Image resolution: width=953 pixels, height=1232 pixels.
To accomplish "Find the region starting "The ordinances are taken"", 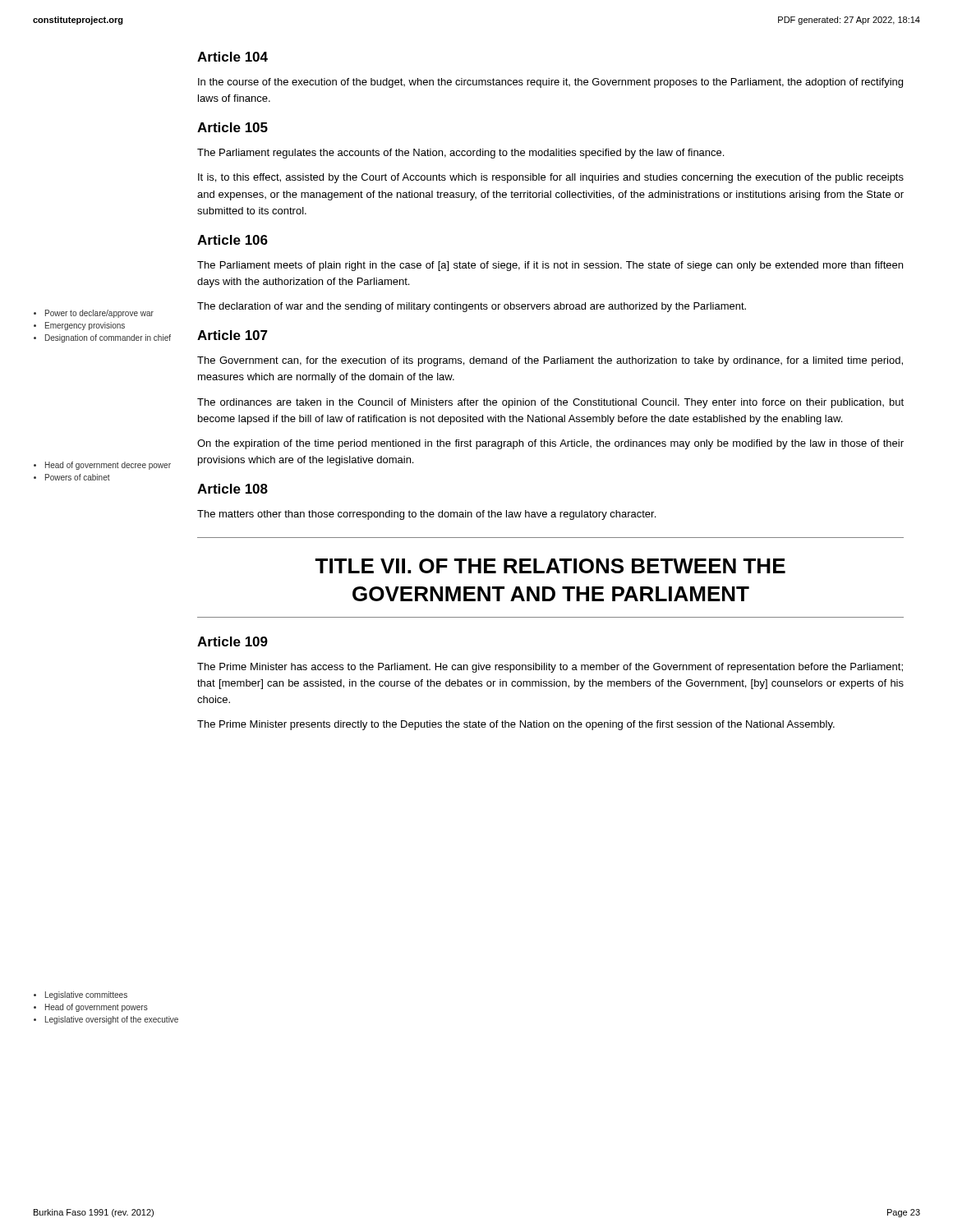I will tap(550, 410).
